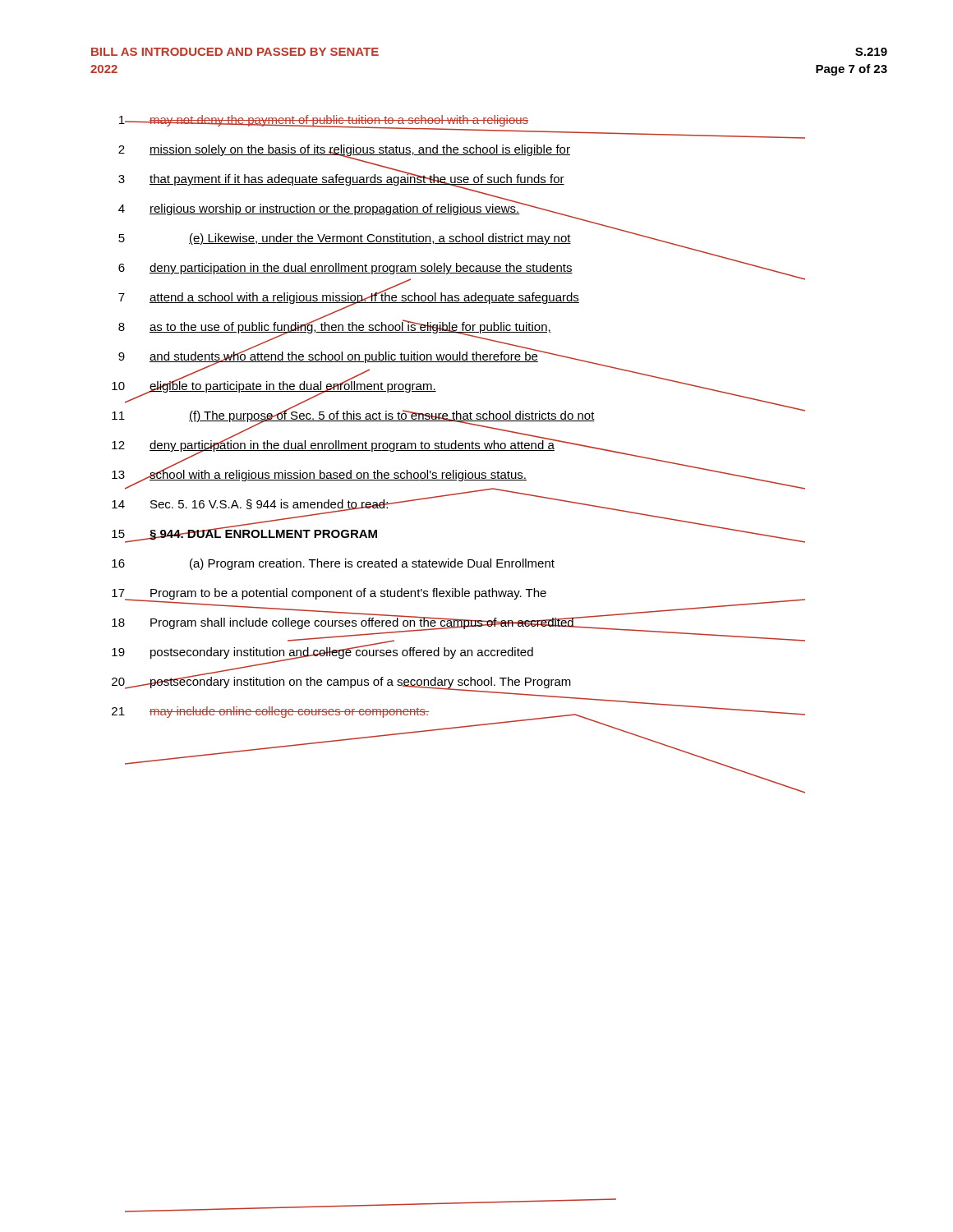Find the passage starting "15 § 944."
Image resolution: width=953 pixels, height=1232 pixels.
click(262, 533)
